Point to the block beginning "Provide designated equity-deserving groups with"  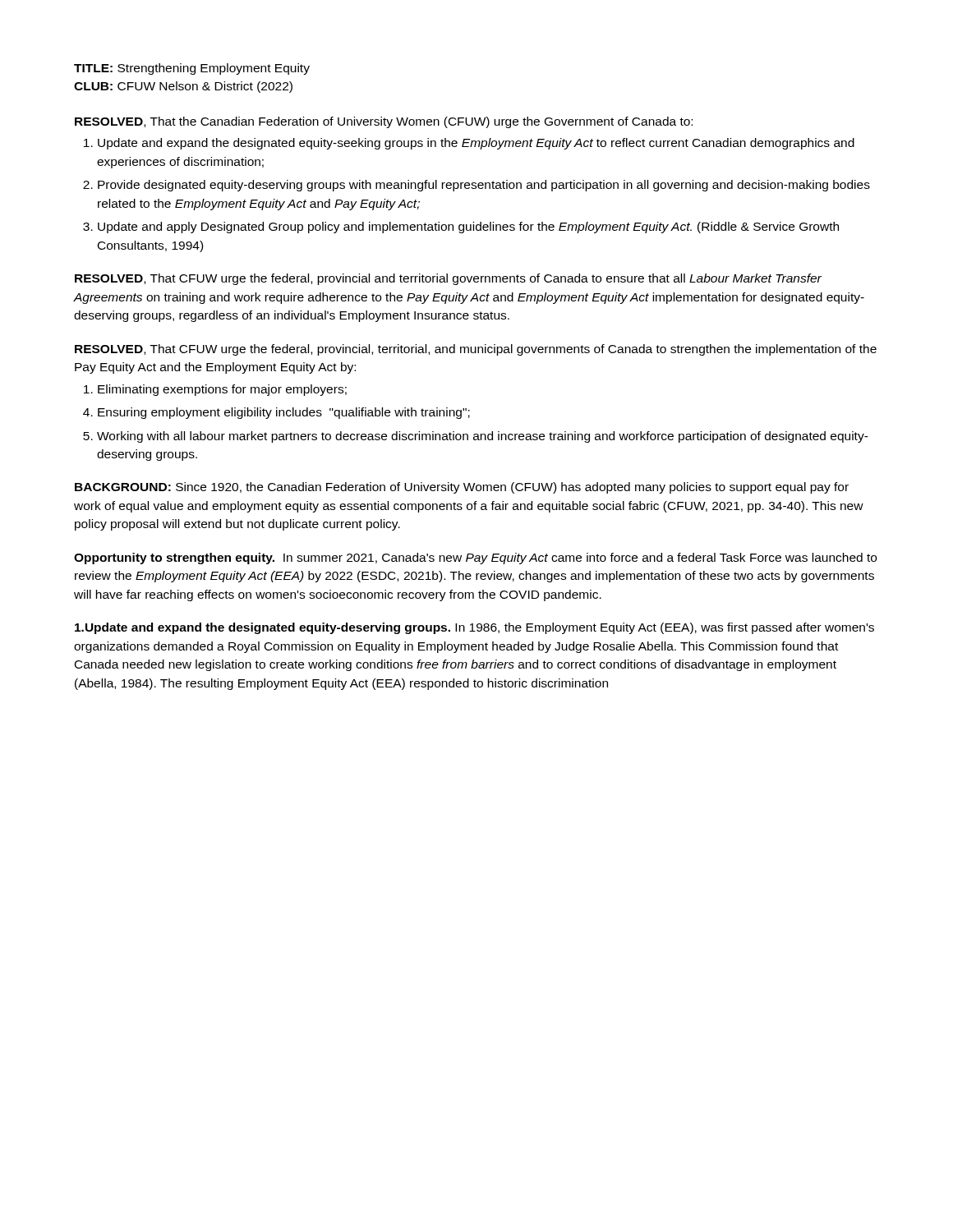point(483,194)
